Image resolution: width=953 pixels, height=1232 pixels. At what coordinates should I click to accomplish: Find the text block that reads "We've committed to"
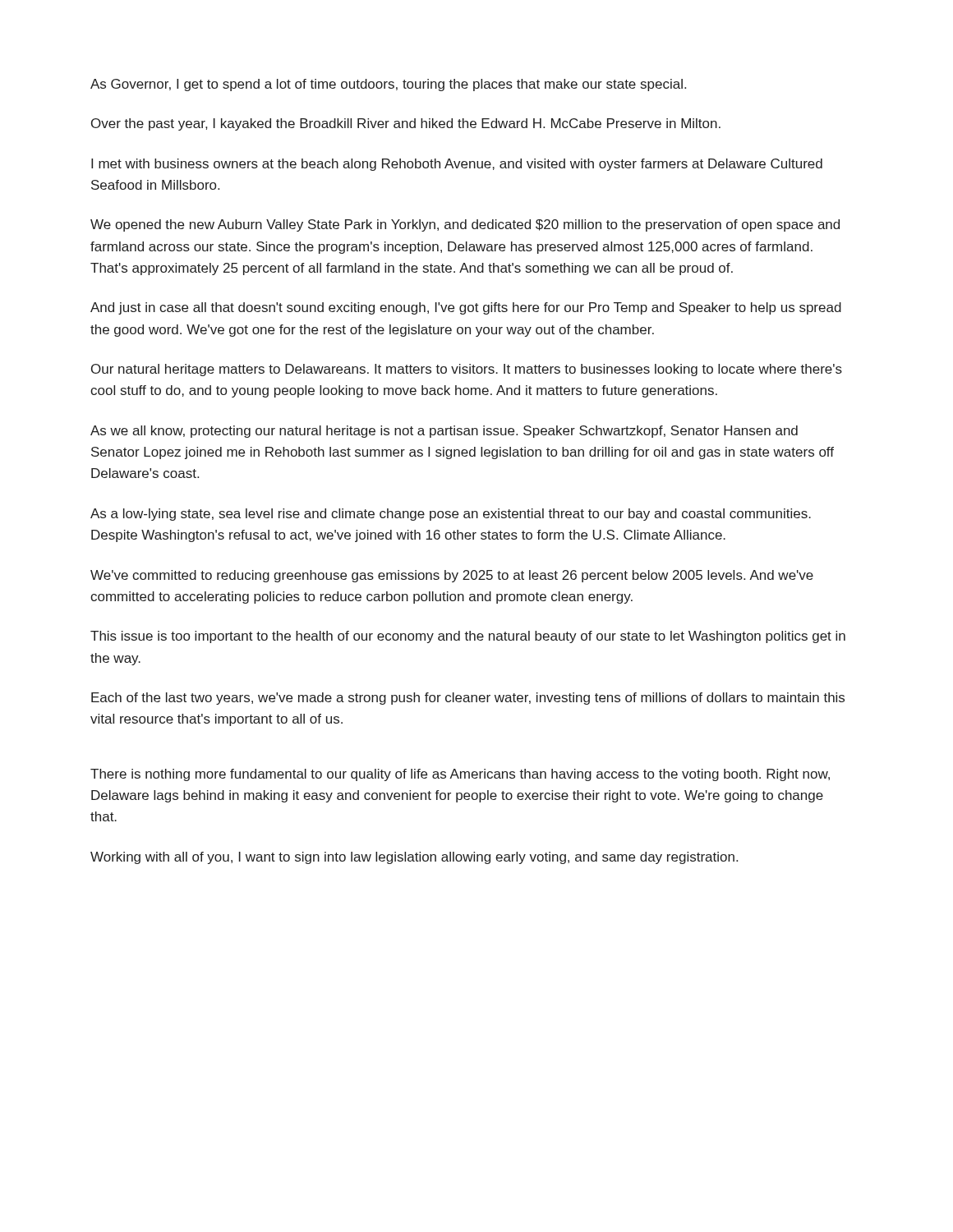(x=452, y=586)
